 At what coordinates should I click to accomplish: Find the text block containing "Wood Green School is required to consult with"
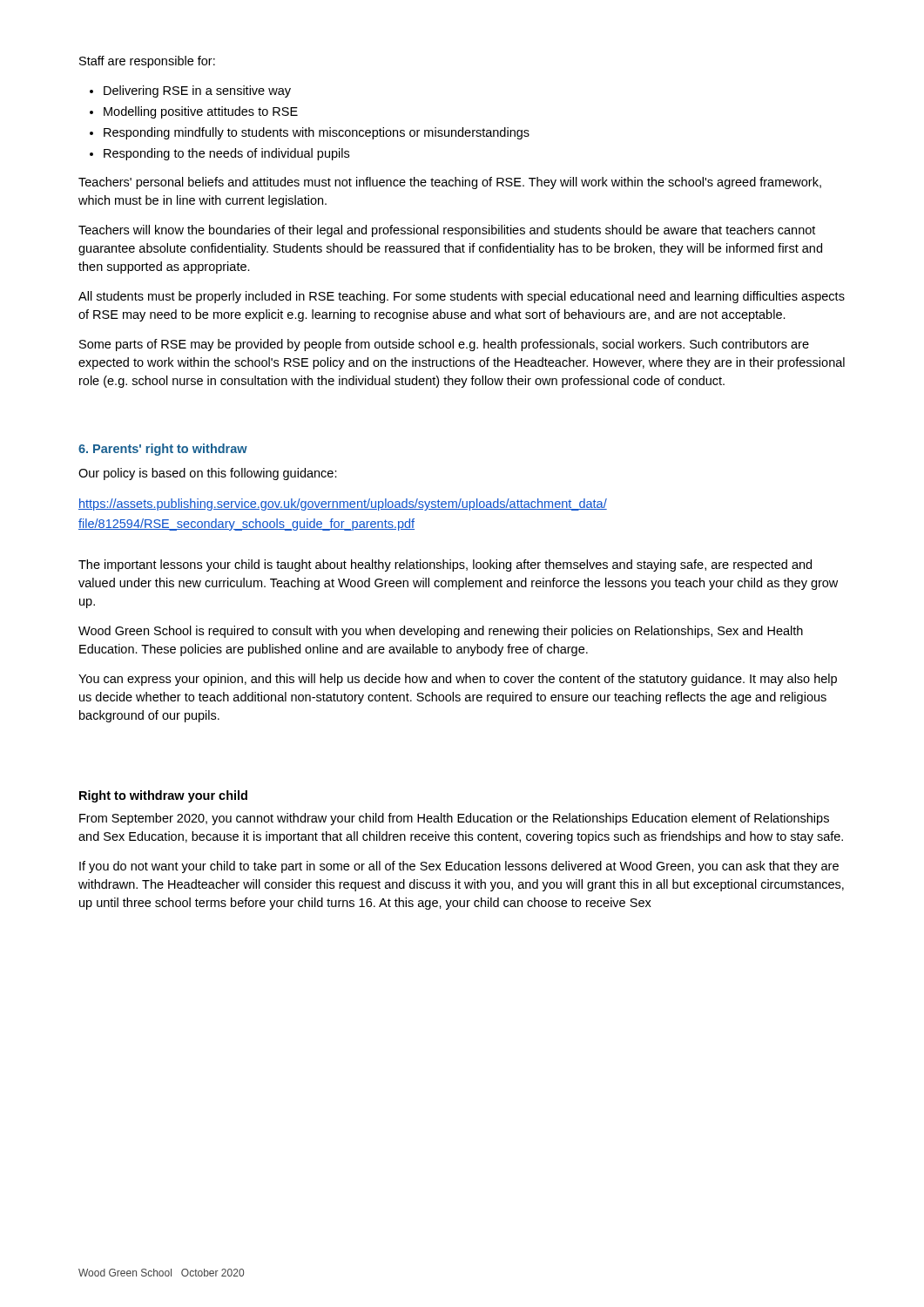click(x=441, y=640)
